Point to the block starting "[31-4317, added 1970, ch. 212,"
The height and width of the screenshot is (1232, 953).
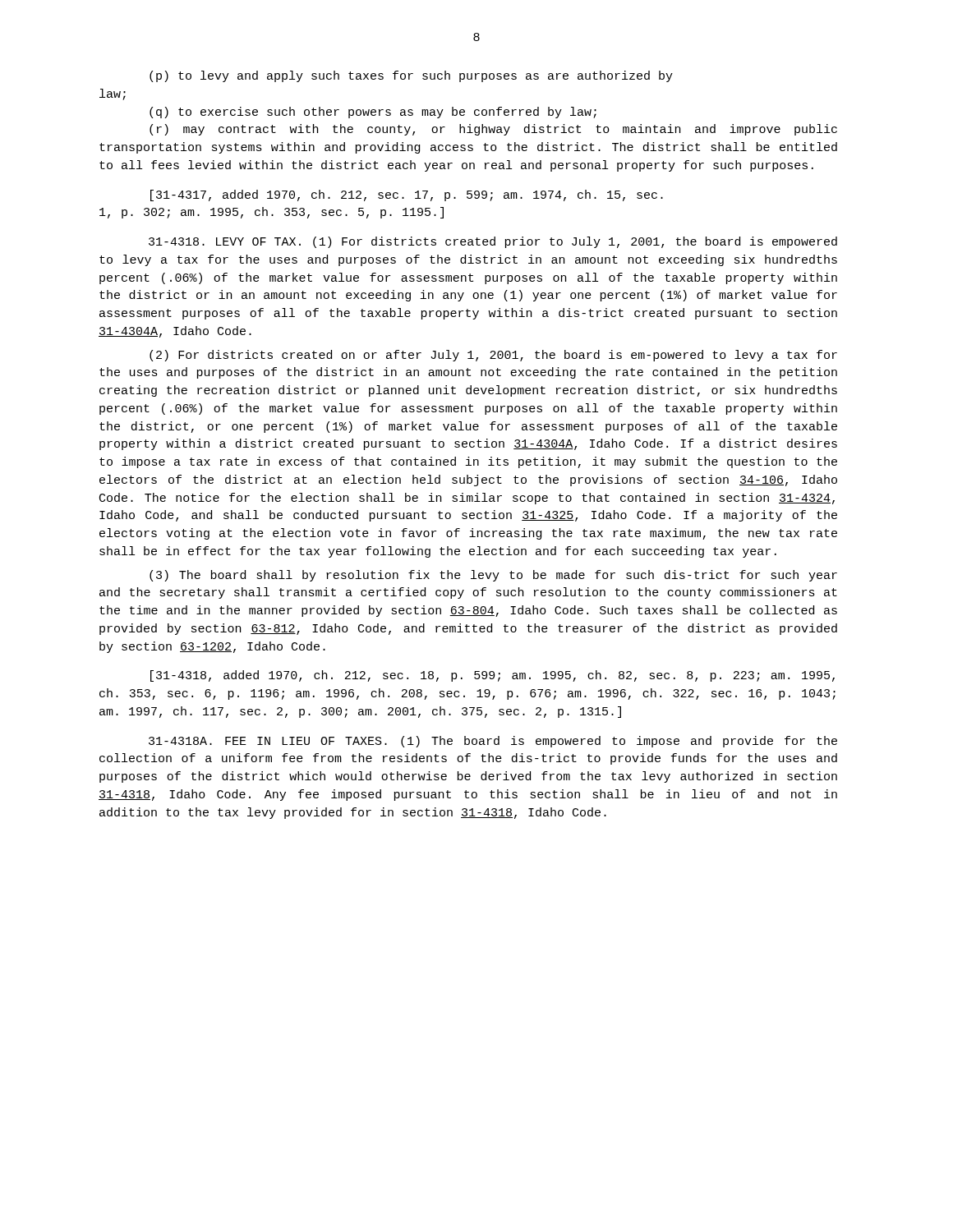coord(468,205)
